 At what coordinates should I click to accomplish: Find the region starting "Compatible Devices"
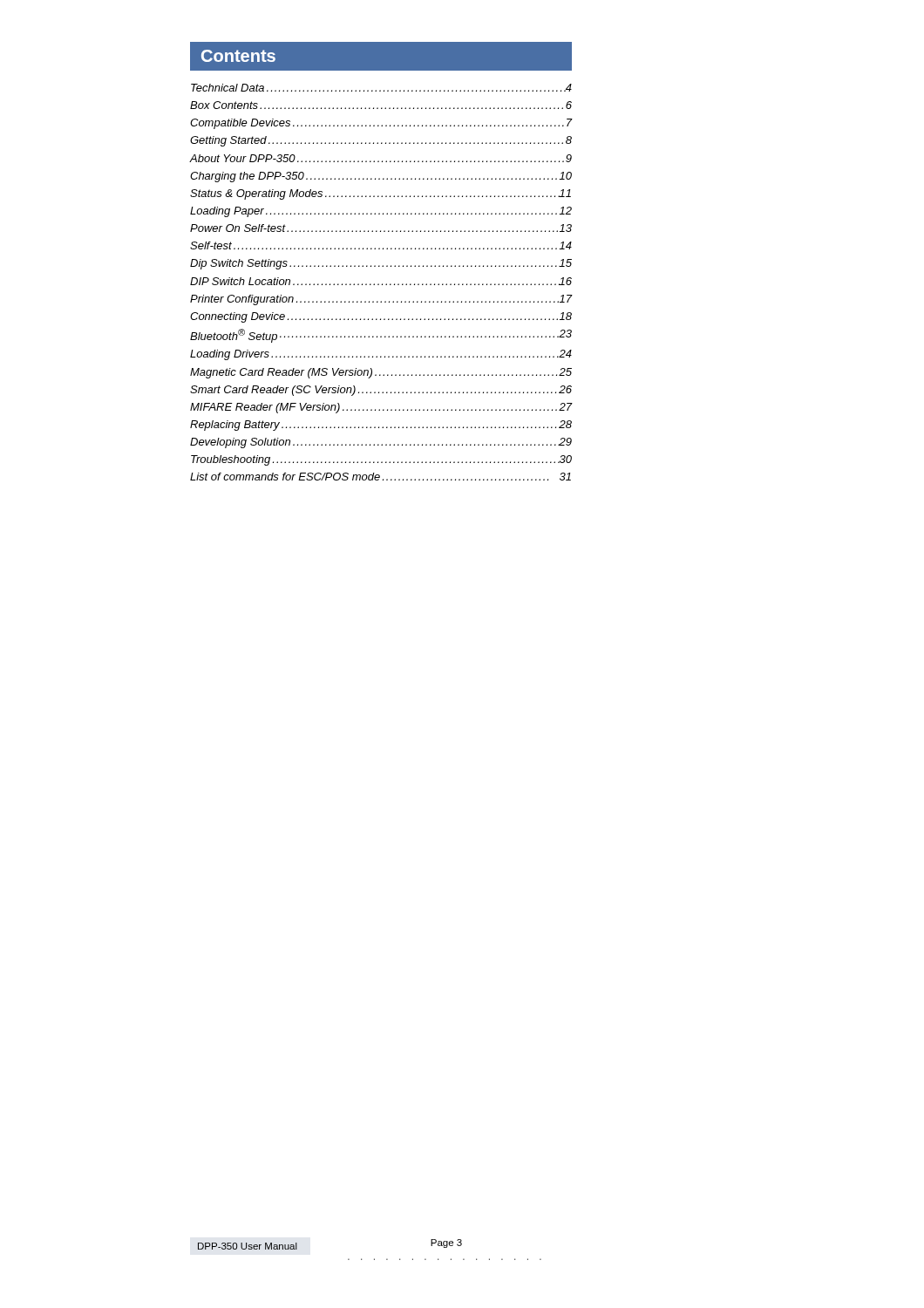(381, 123)
